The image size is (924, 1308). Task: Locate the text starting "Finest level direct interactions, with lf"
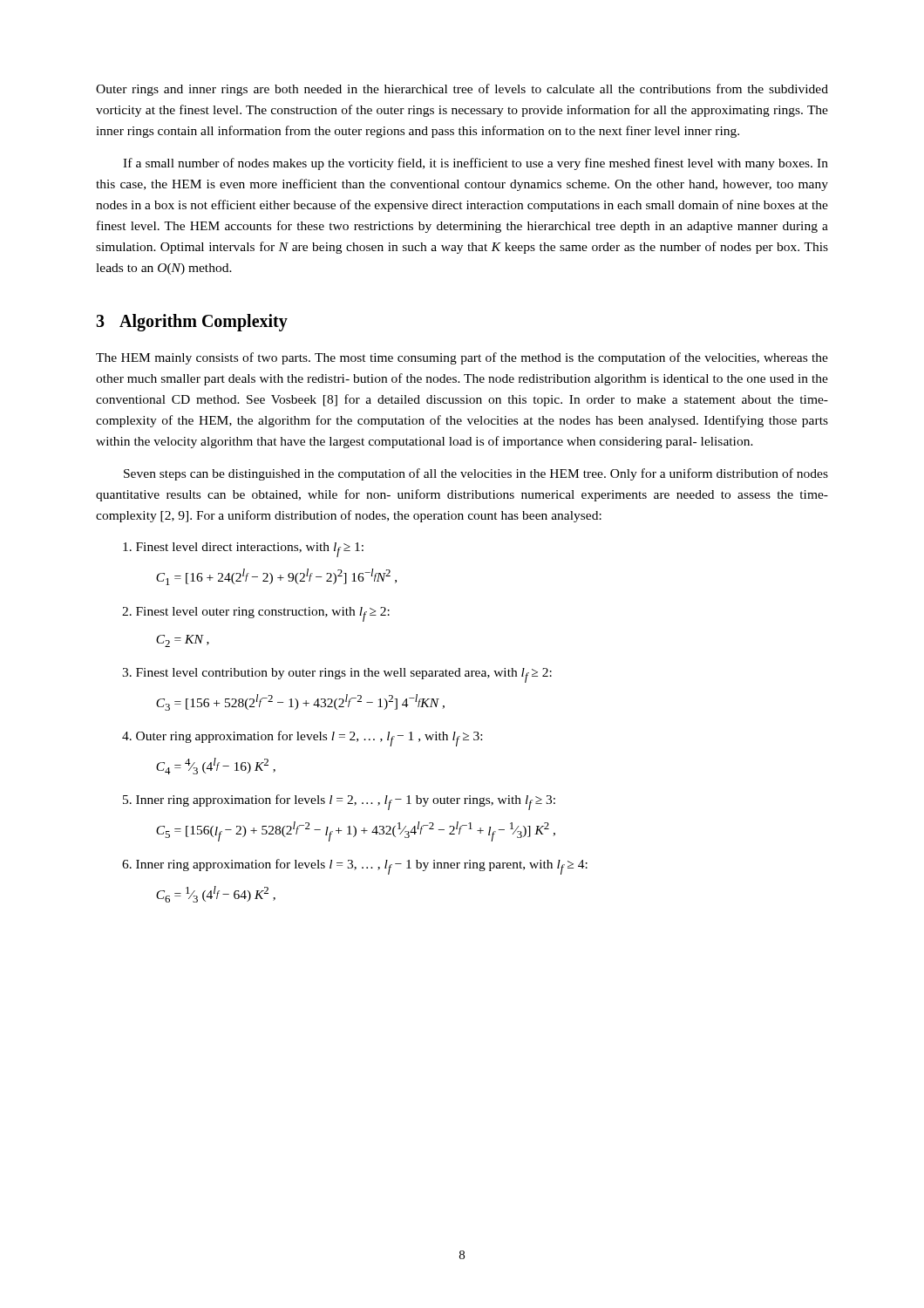(x=243, y=550)
